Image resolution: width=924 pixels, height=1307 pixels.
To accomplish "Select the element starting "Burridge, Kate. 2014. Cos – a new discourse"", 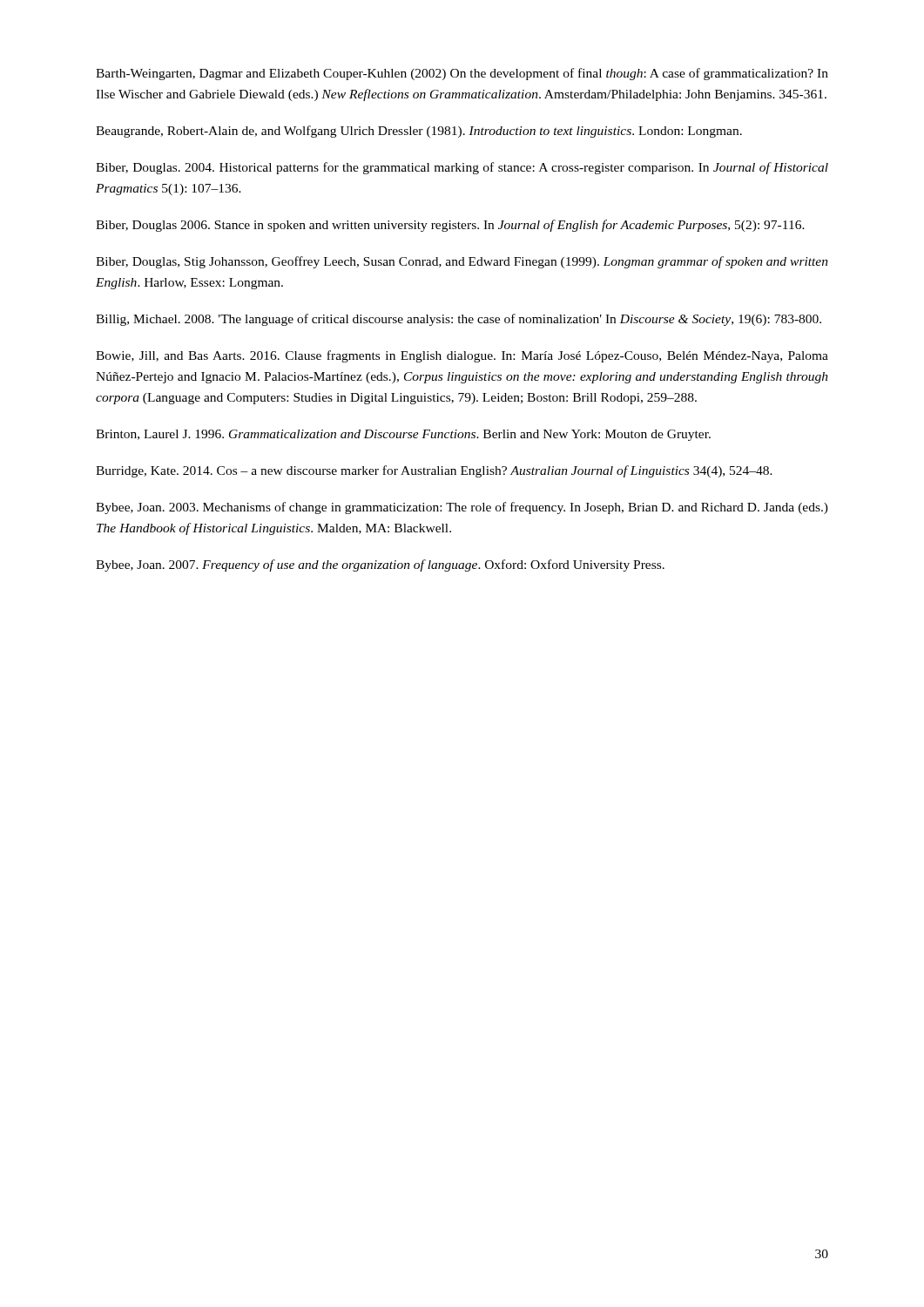I will click(434, 470).
